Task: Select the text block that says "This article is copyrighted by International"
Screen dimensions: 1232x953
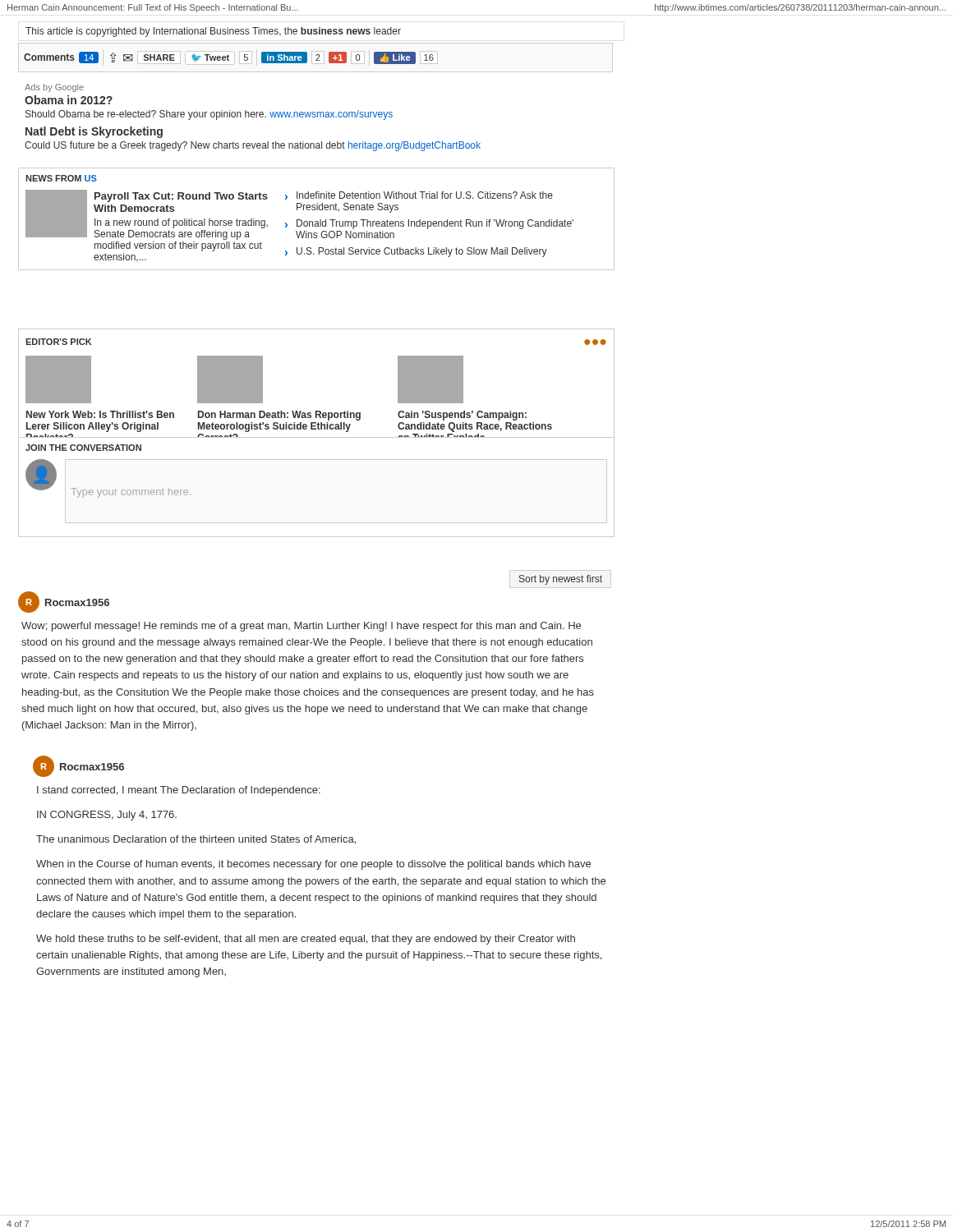Action: click(213, 31)
